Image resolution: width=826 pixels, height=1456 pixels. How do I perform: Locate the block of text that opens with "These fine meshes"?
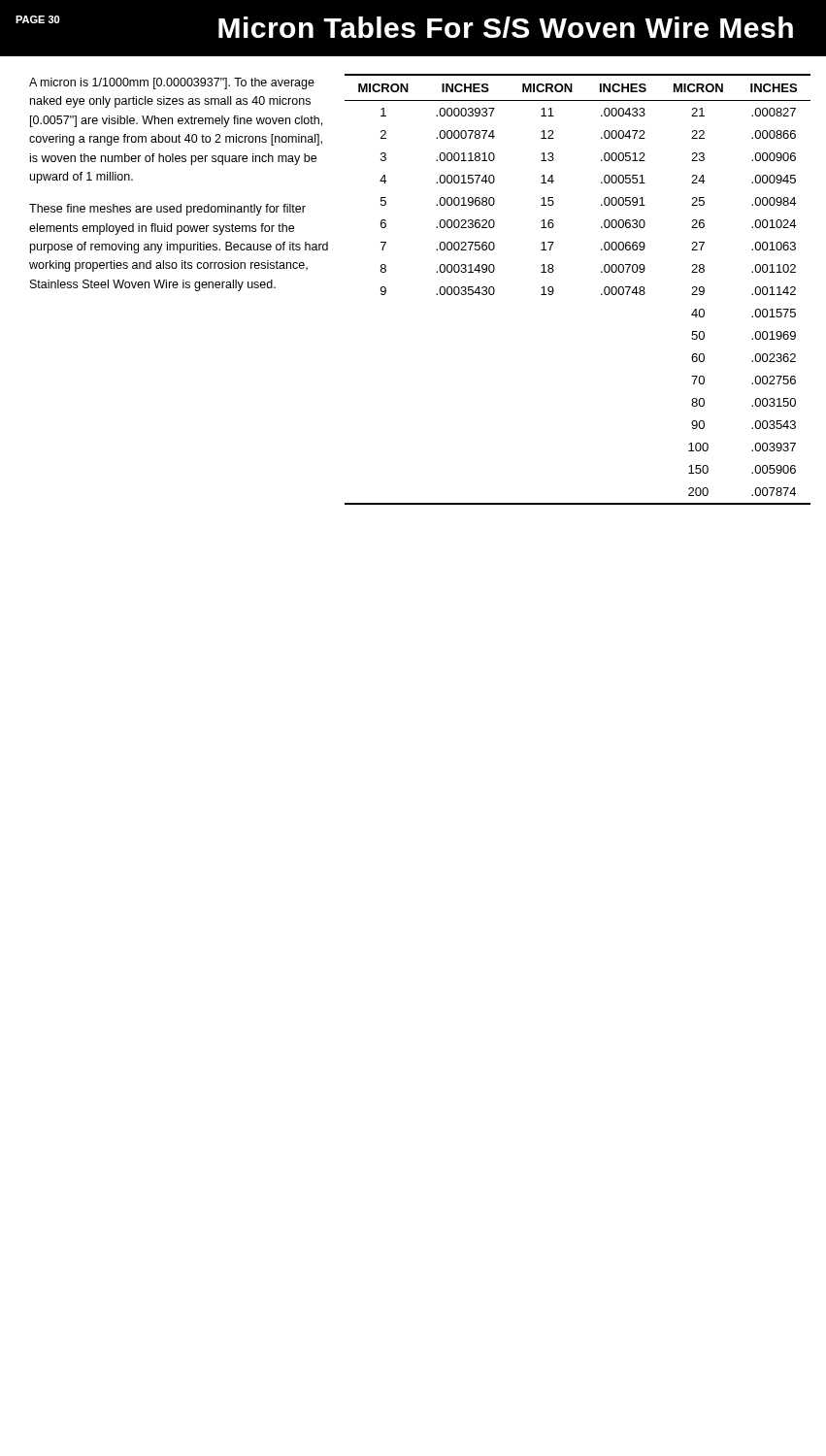coord(179,247)
